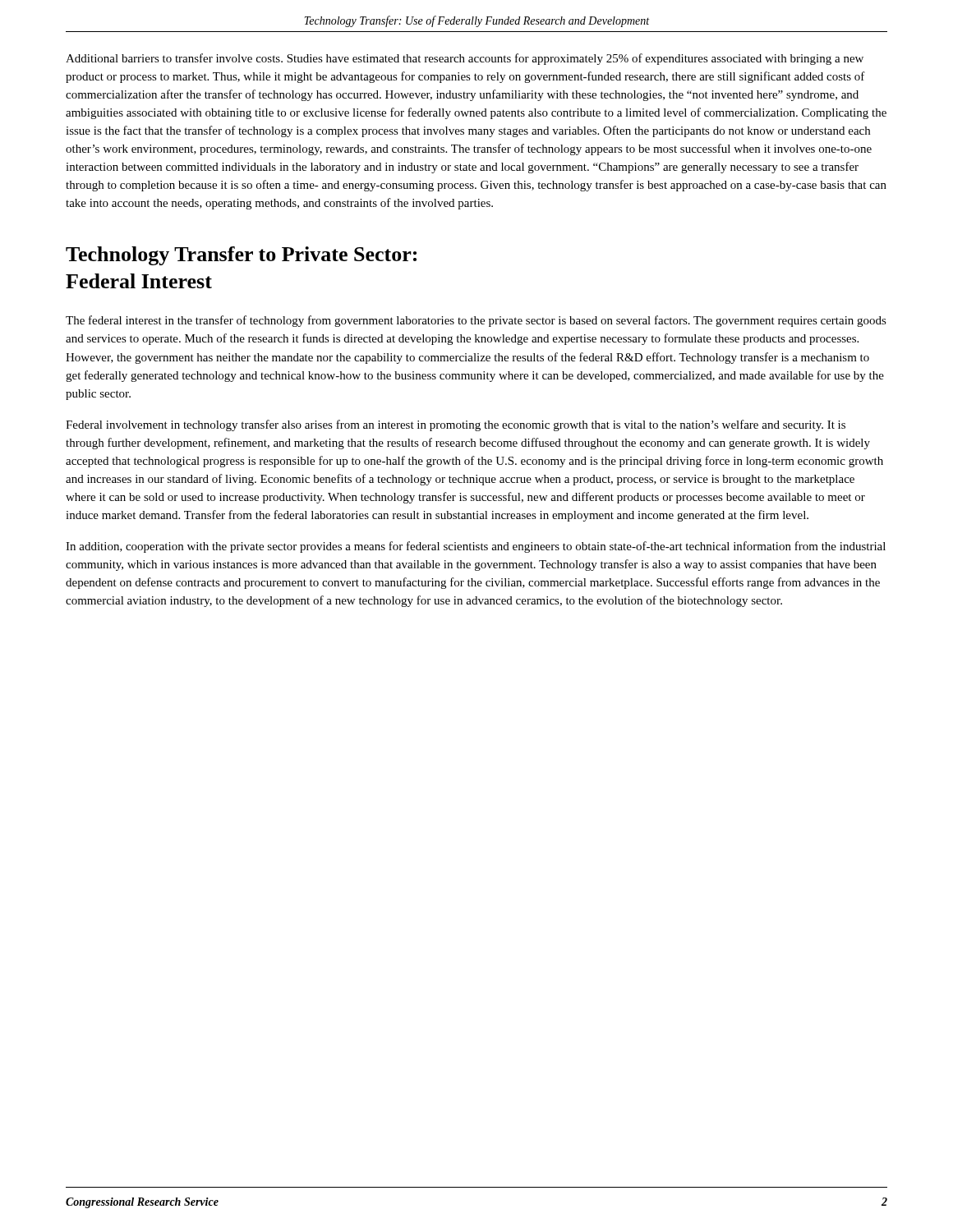Click on the text block that says "Additional barriers to transfer involve"
This screenshot has height=1232, width=953.
[x=476, y=131]
